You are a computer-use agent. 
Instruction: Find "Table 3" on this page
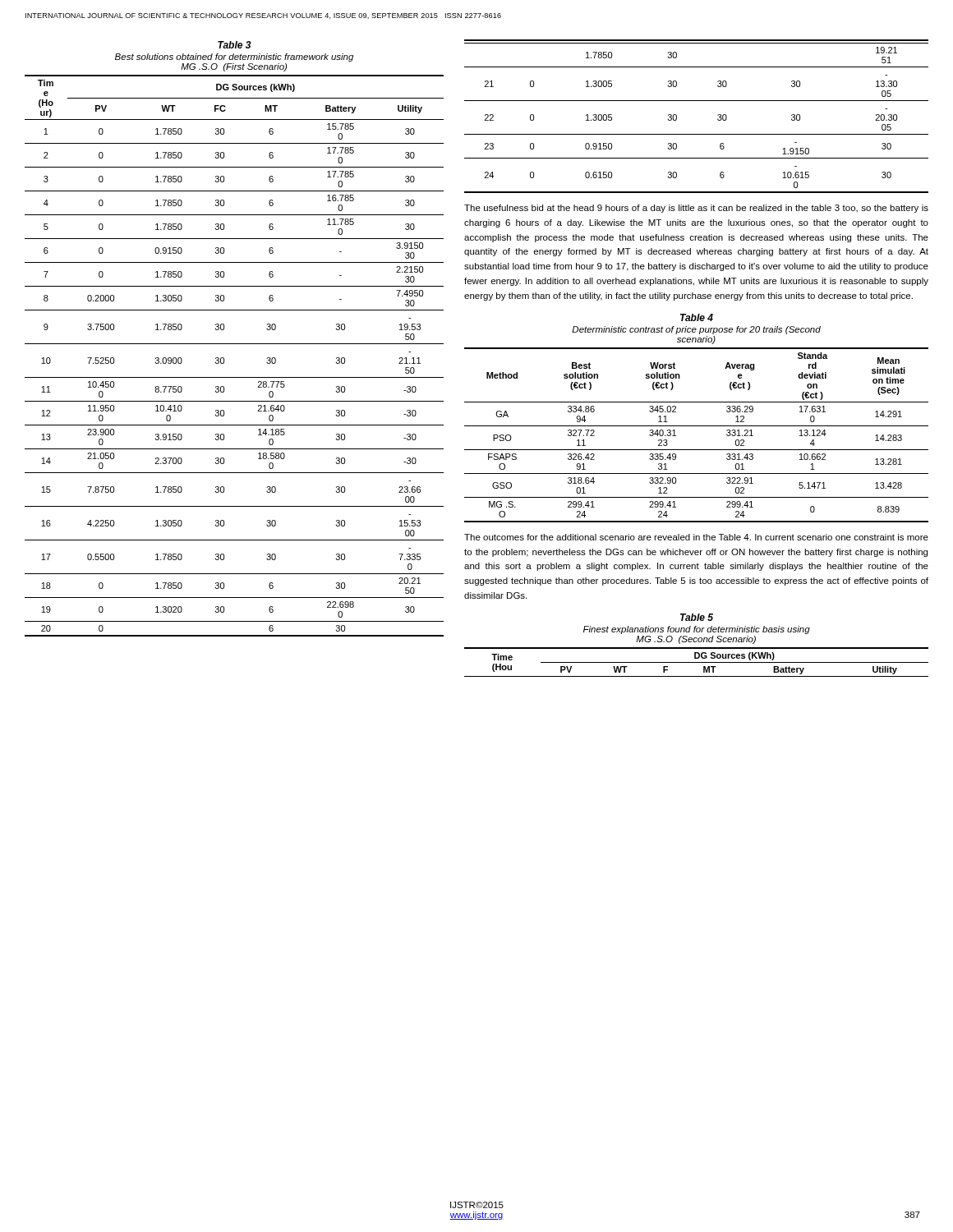234,45
